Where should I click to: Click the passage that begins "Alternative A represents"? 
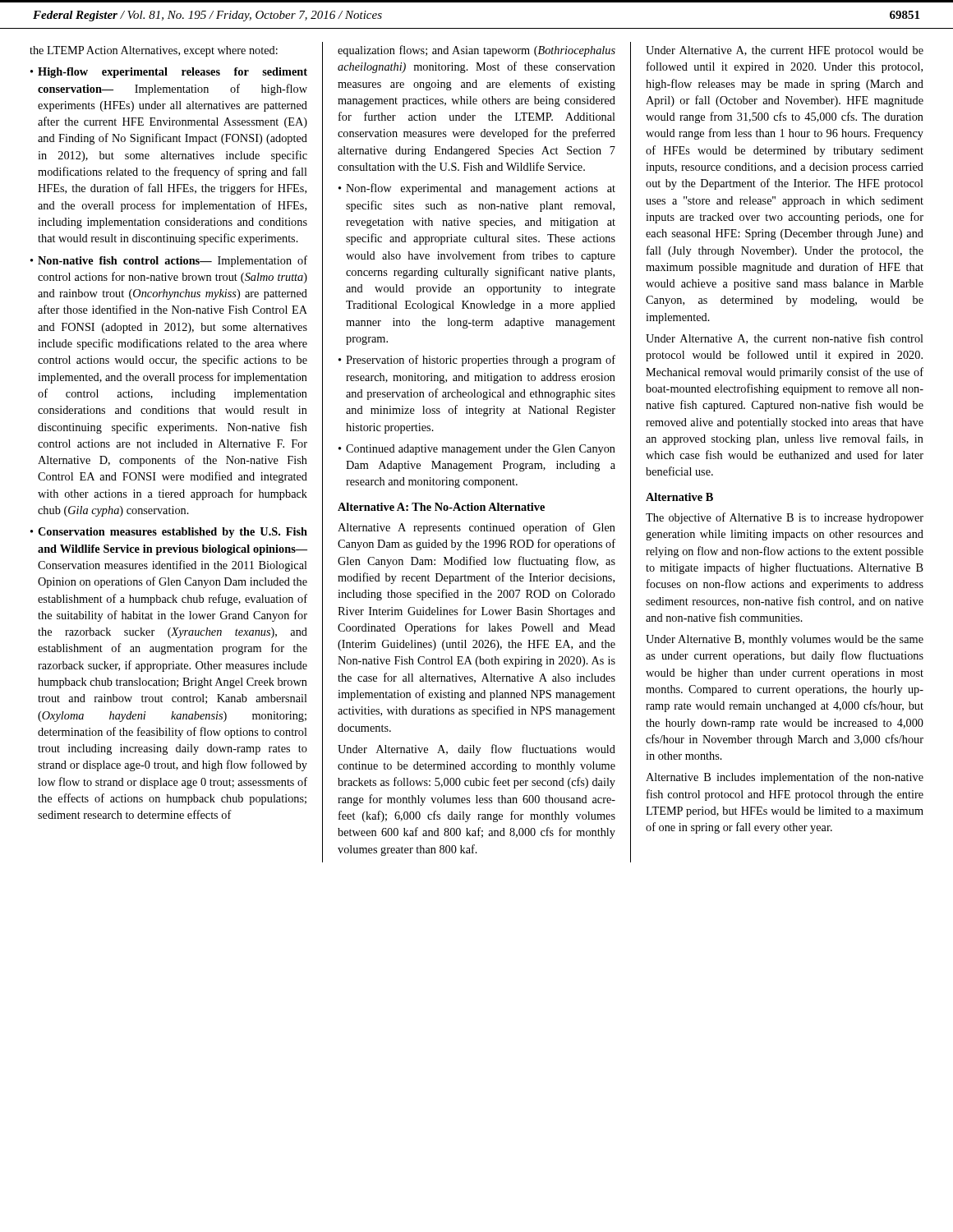(x=476, y=627)
